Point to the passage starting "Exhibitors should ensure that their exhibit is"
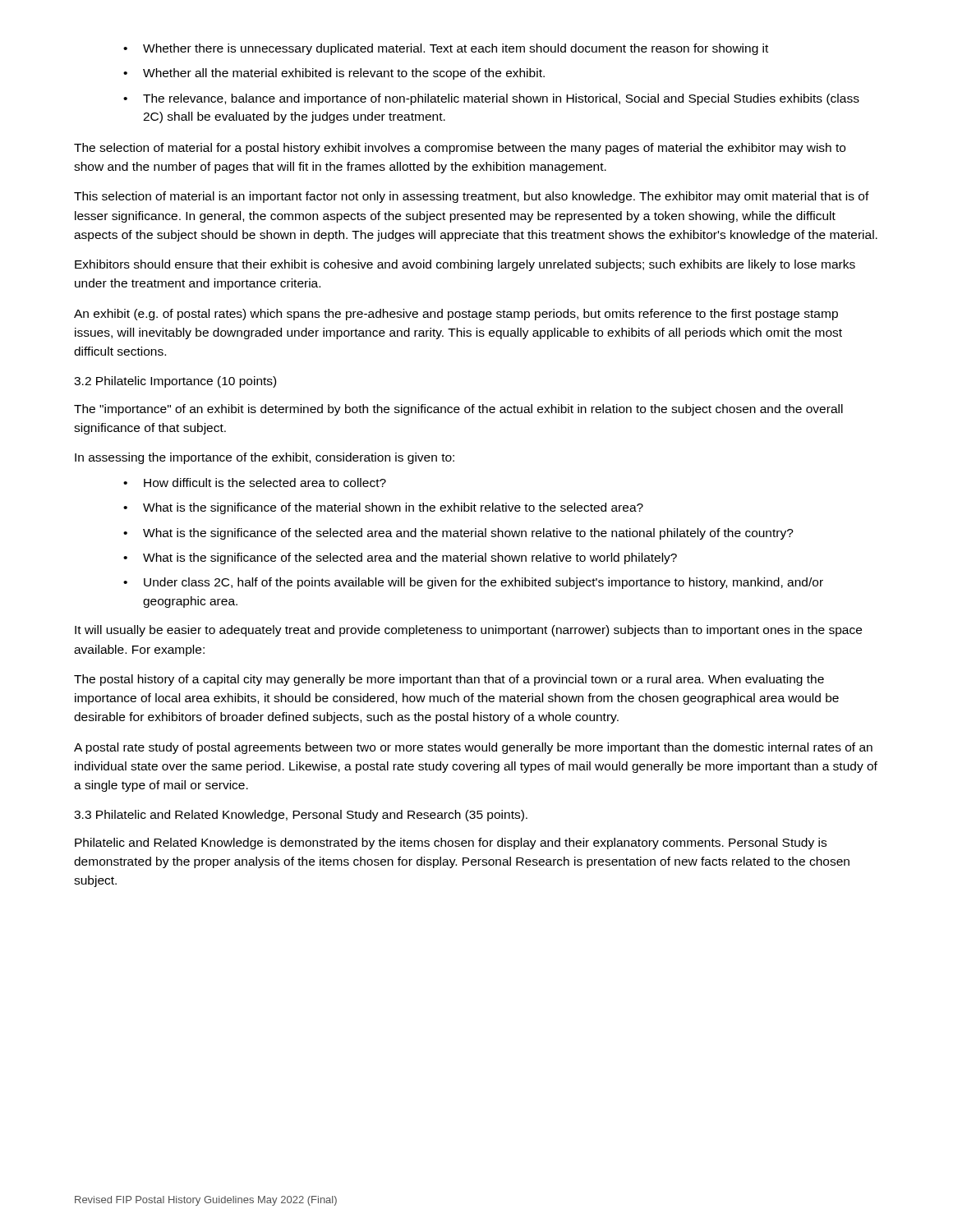 click(476, 274)
